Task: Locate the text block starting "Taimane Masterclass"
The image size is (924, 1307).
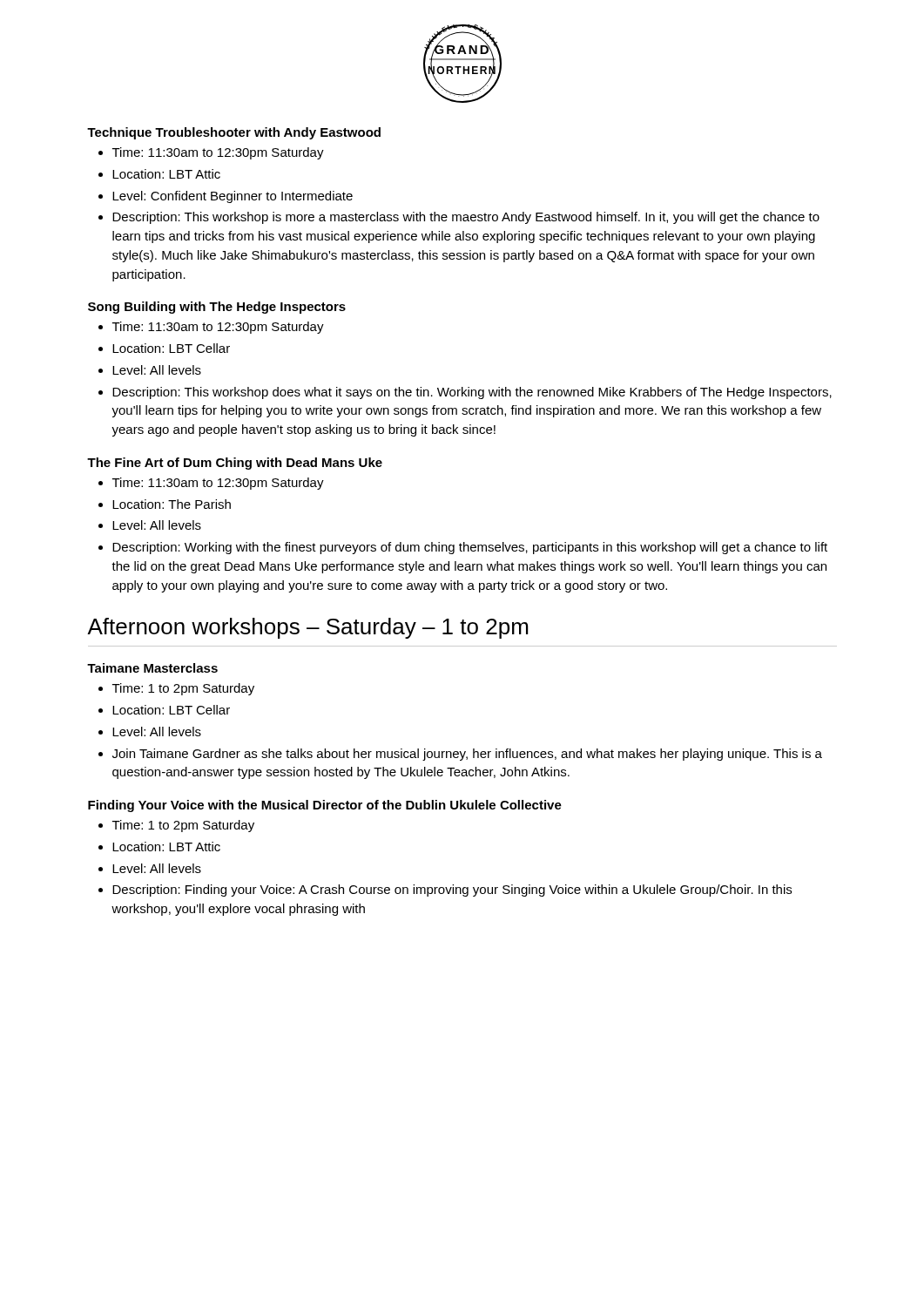Action: pyautogui.click(x=153, y=668)
